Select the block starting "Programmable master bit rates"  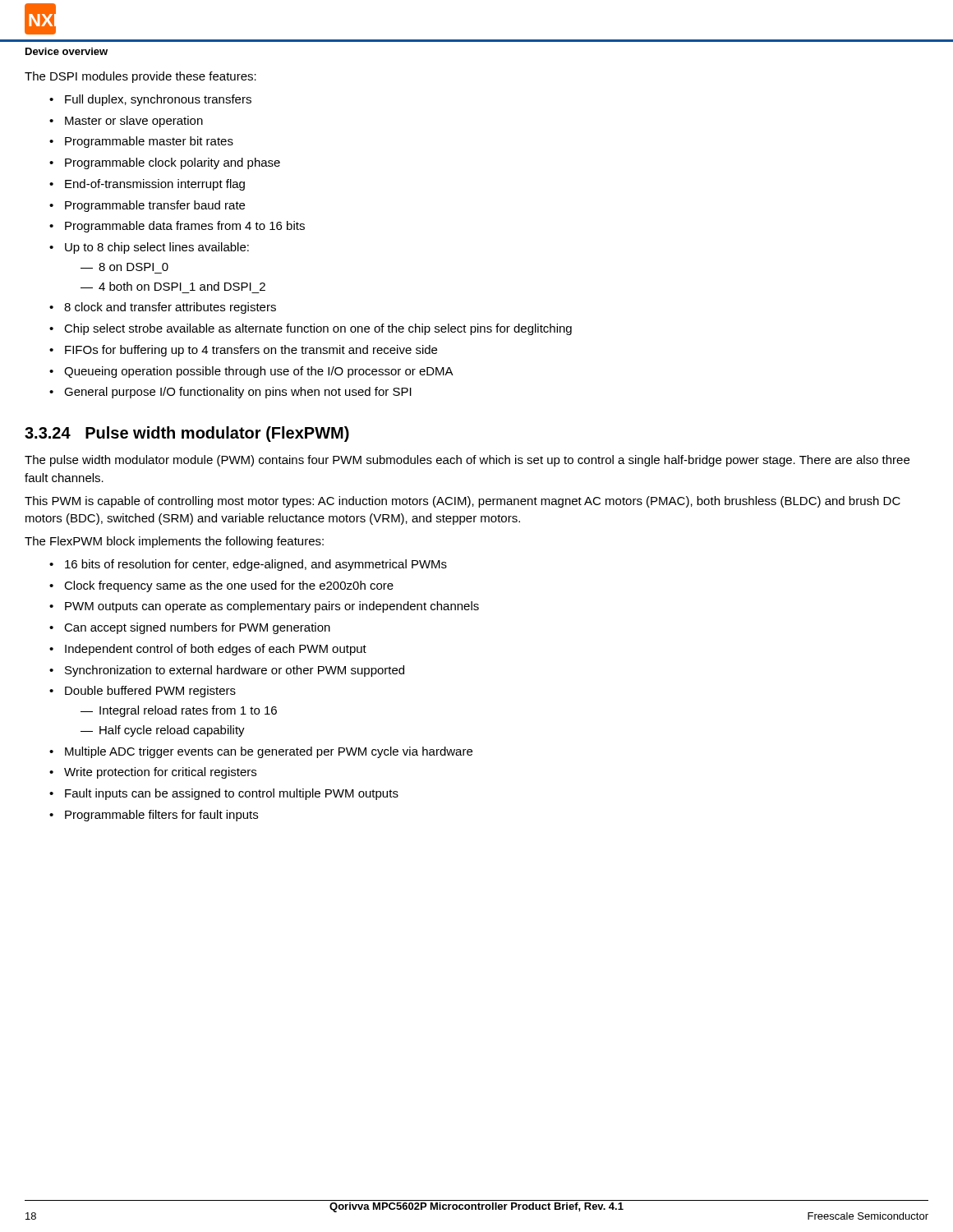[x=141, y=142]
